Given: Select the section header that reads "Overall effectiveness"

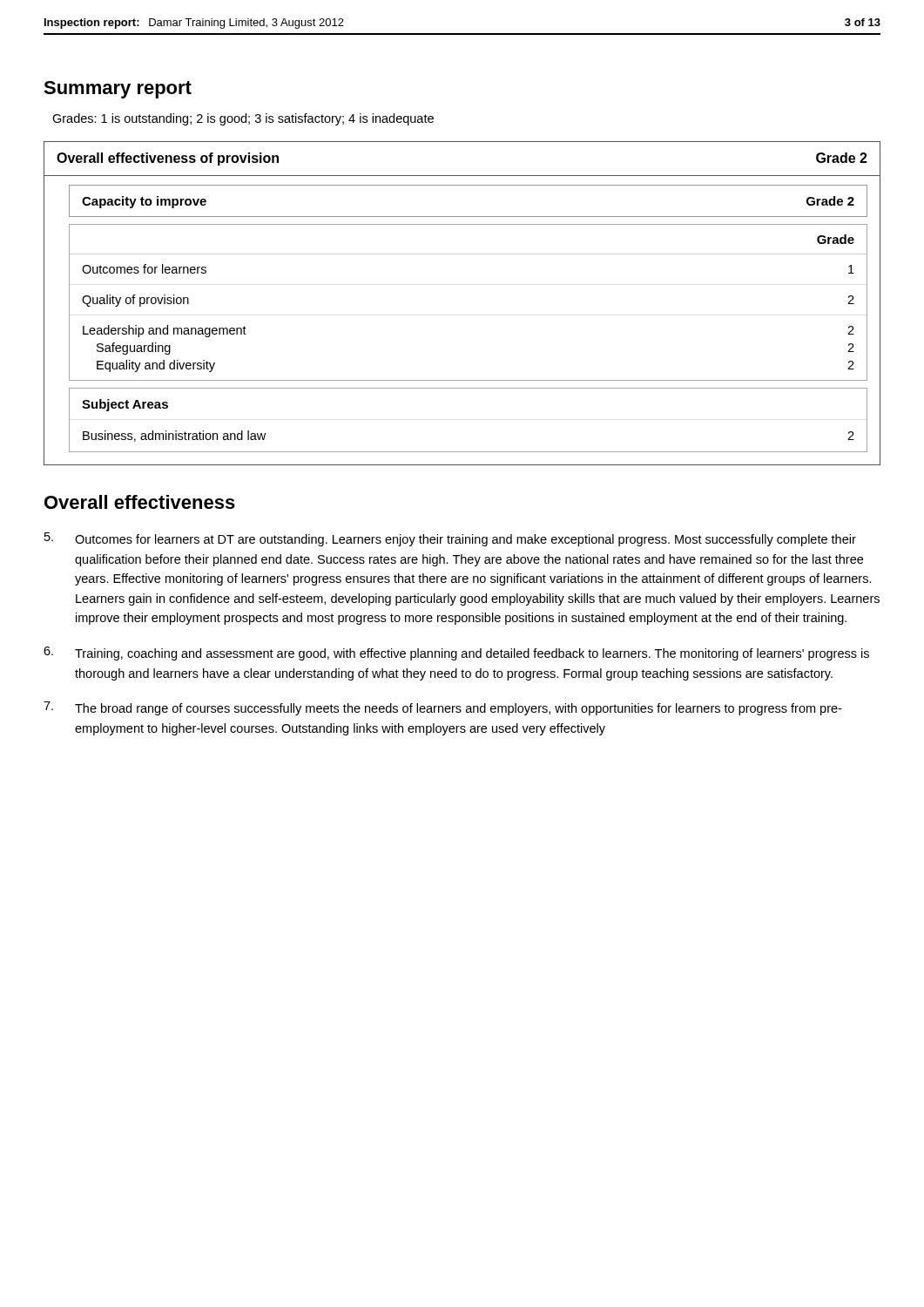Looking at the screenshot, I should click(x=139, y=502).
